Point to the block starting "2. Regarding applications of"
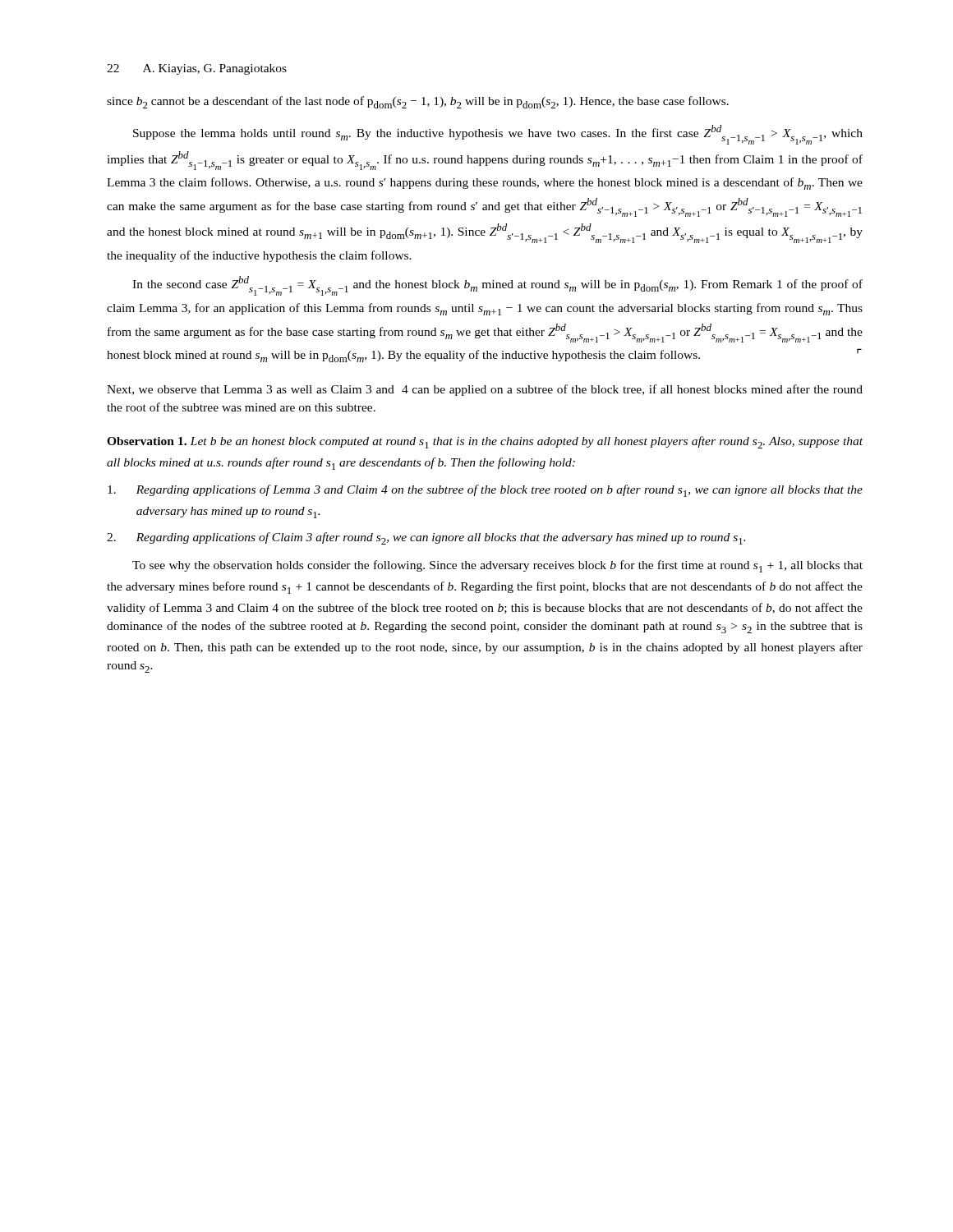Viewport: 953px width, 1232px height. coord(485,539)
